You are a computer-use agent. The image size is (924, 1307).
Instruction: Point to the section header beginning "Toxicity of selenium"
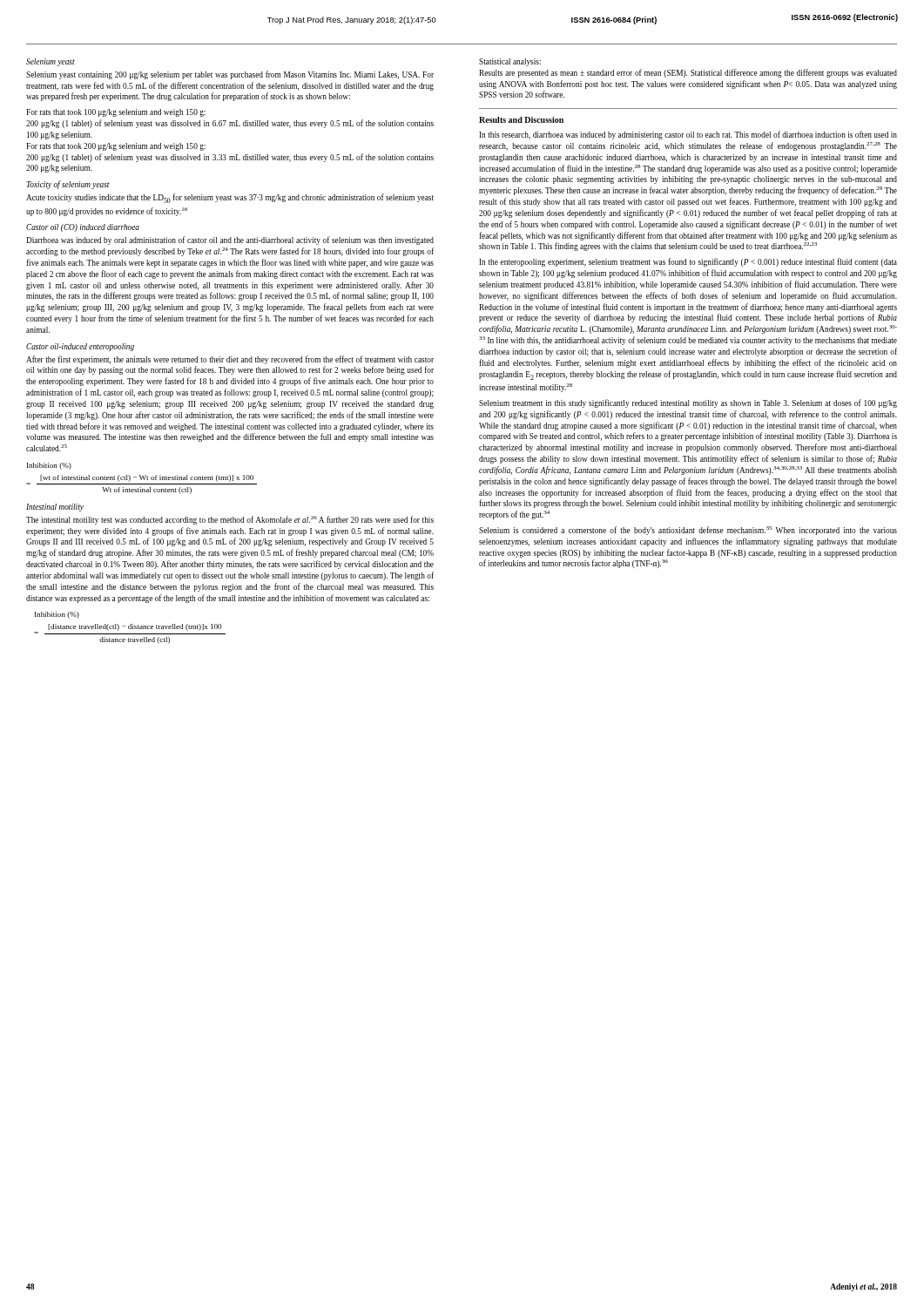coord(68,185)
